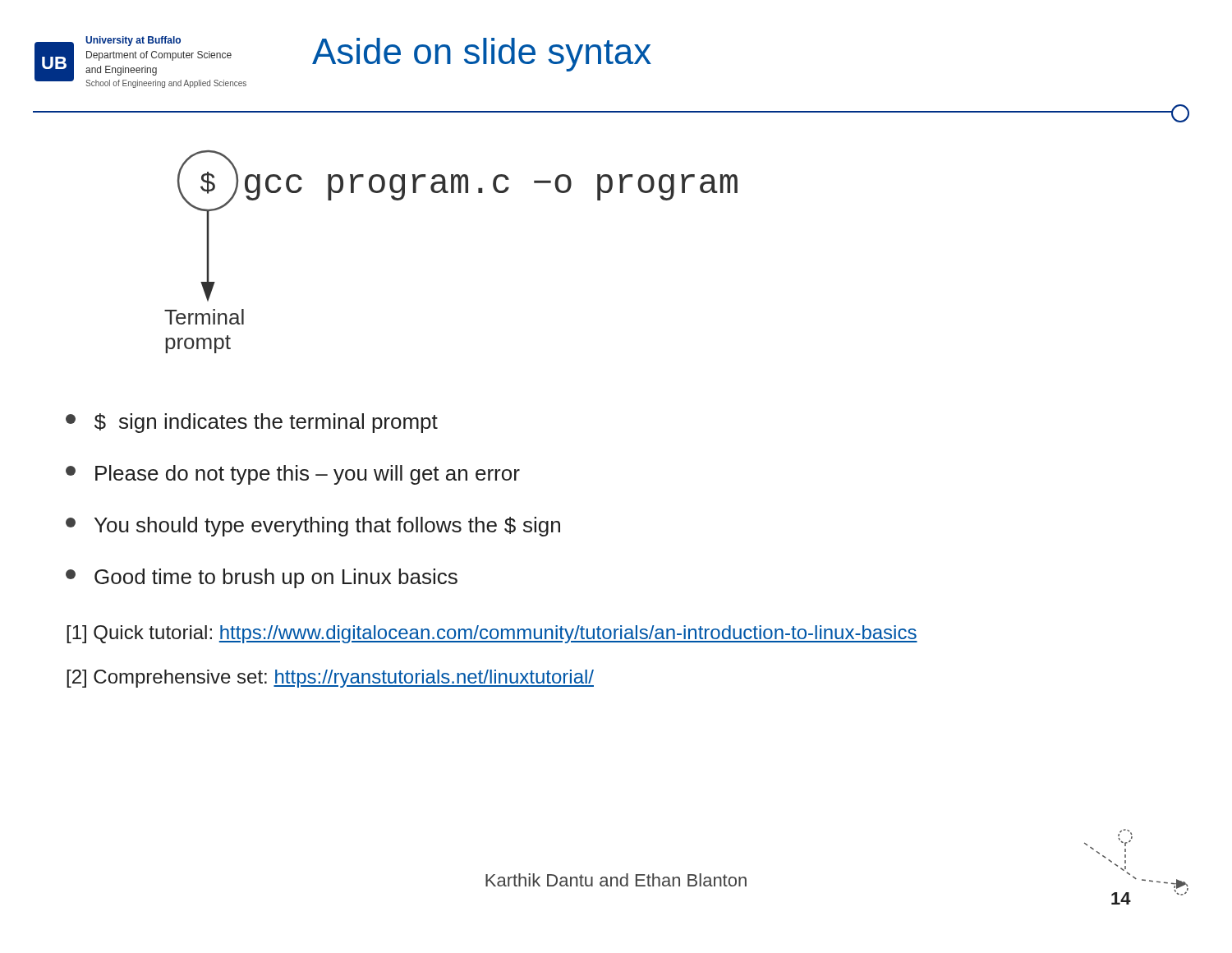Navigate to the text starting "You should type"
The image size is (1232, 953).
[314, 526]
